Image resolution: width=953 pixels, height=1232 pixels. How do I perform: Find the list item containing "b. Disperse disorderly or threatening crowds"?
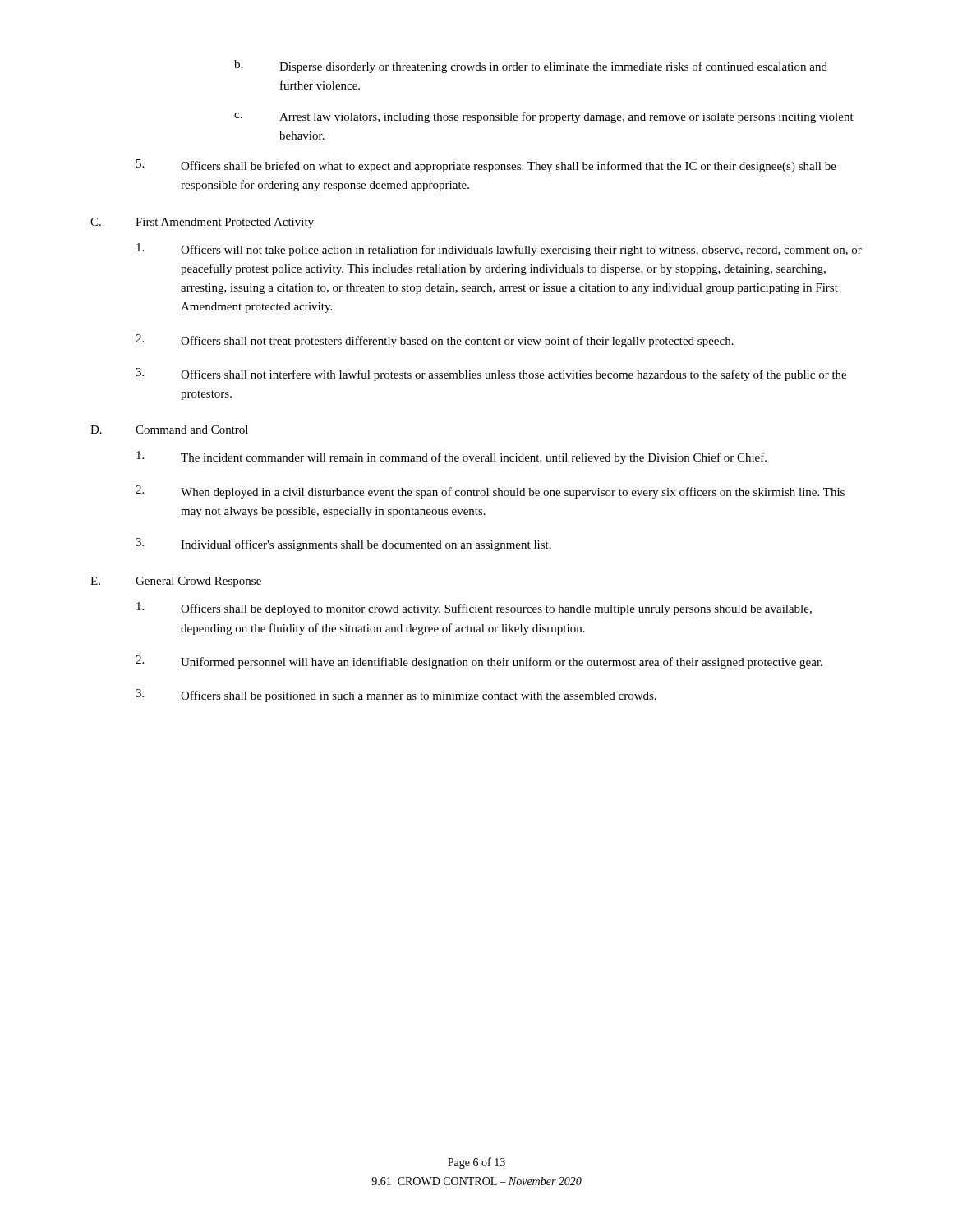tap(548, 77)
